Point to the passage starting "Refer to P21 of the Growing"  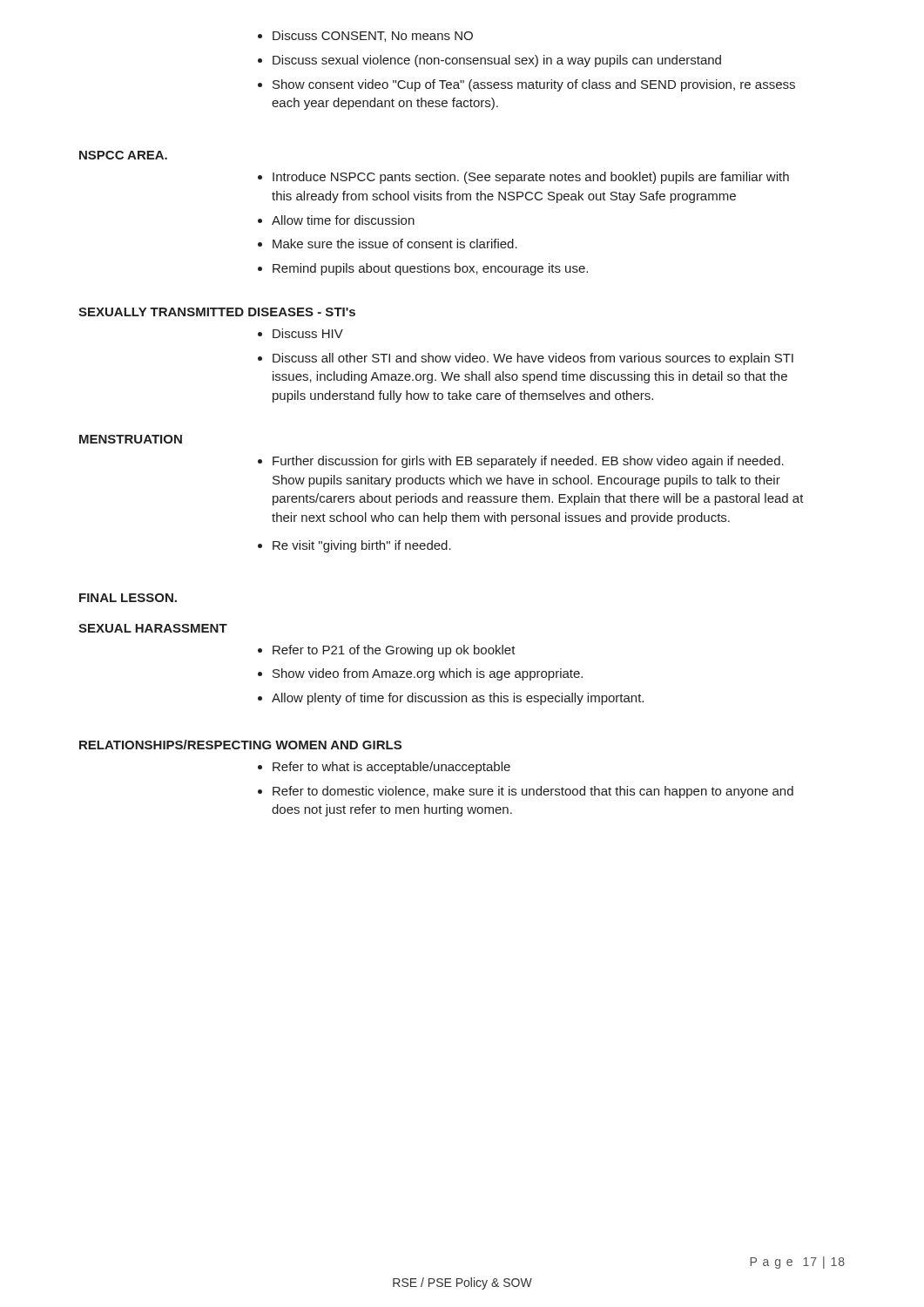(x=532, y=674)
